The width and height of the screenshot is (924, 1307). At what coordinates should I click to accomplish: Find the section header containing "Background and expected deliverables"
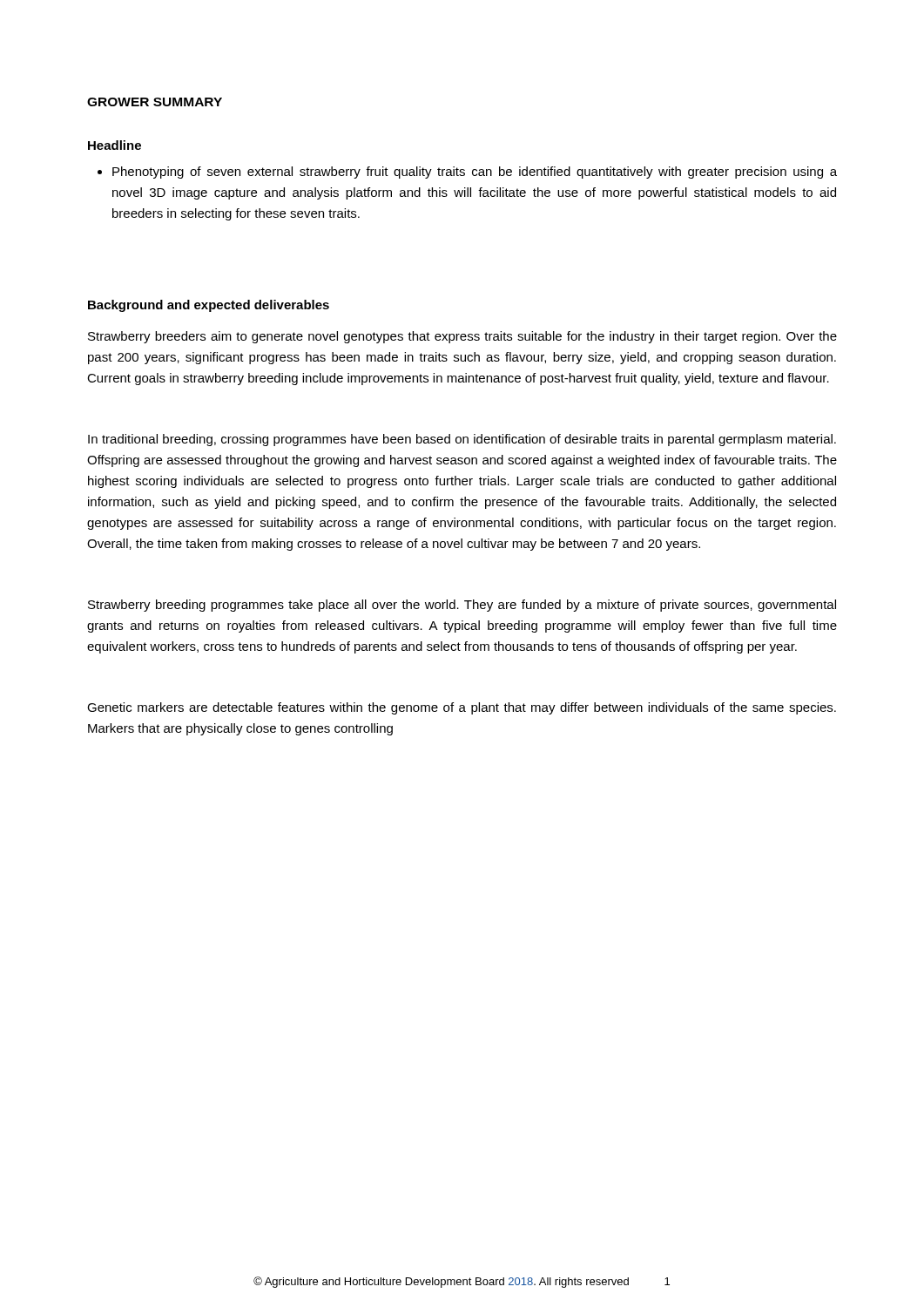[x=208, y=305]
